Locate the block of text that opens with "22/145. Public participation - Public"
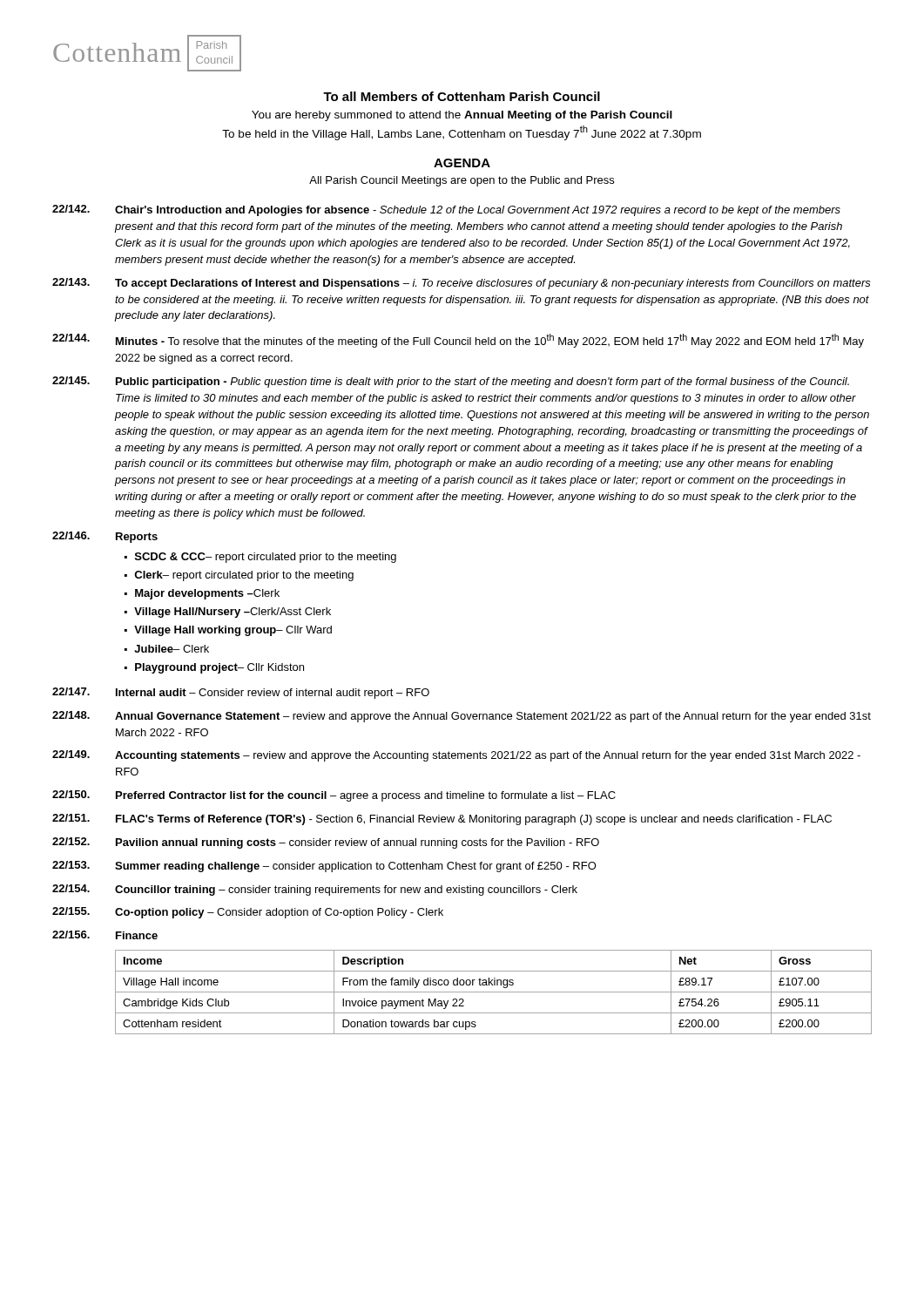This screenshot has width=924, height=1307. coord(462,448)
